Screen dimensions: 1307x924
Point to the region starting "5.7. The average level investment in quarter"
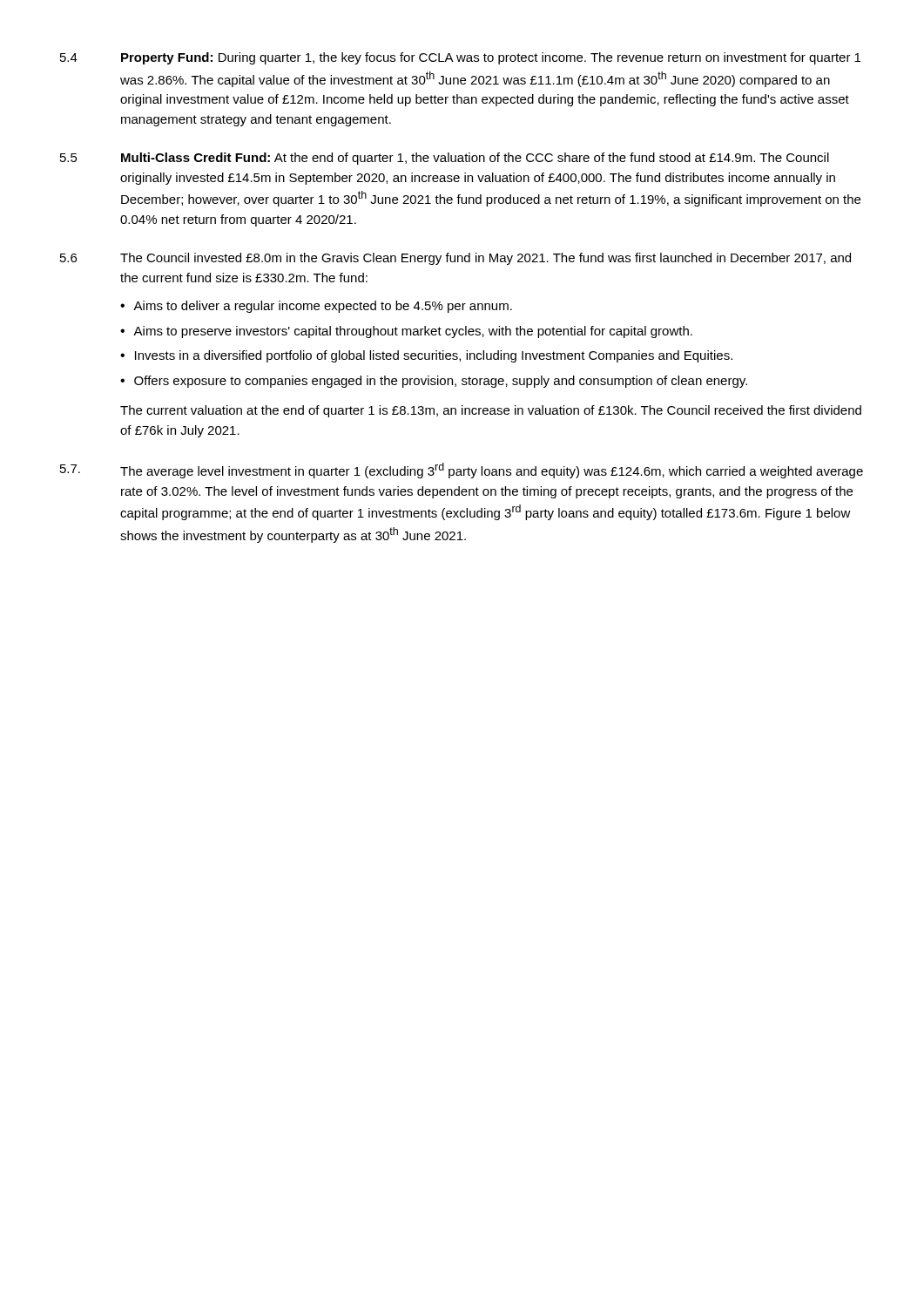tap(462, 502)
